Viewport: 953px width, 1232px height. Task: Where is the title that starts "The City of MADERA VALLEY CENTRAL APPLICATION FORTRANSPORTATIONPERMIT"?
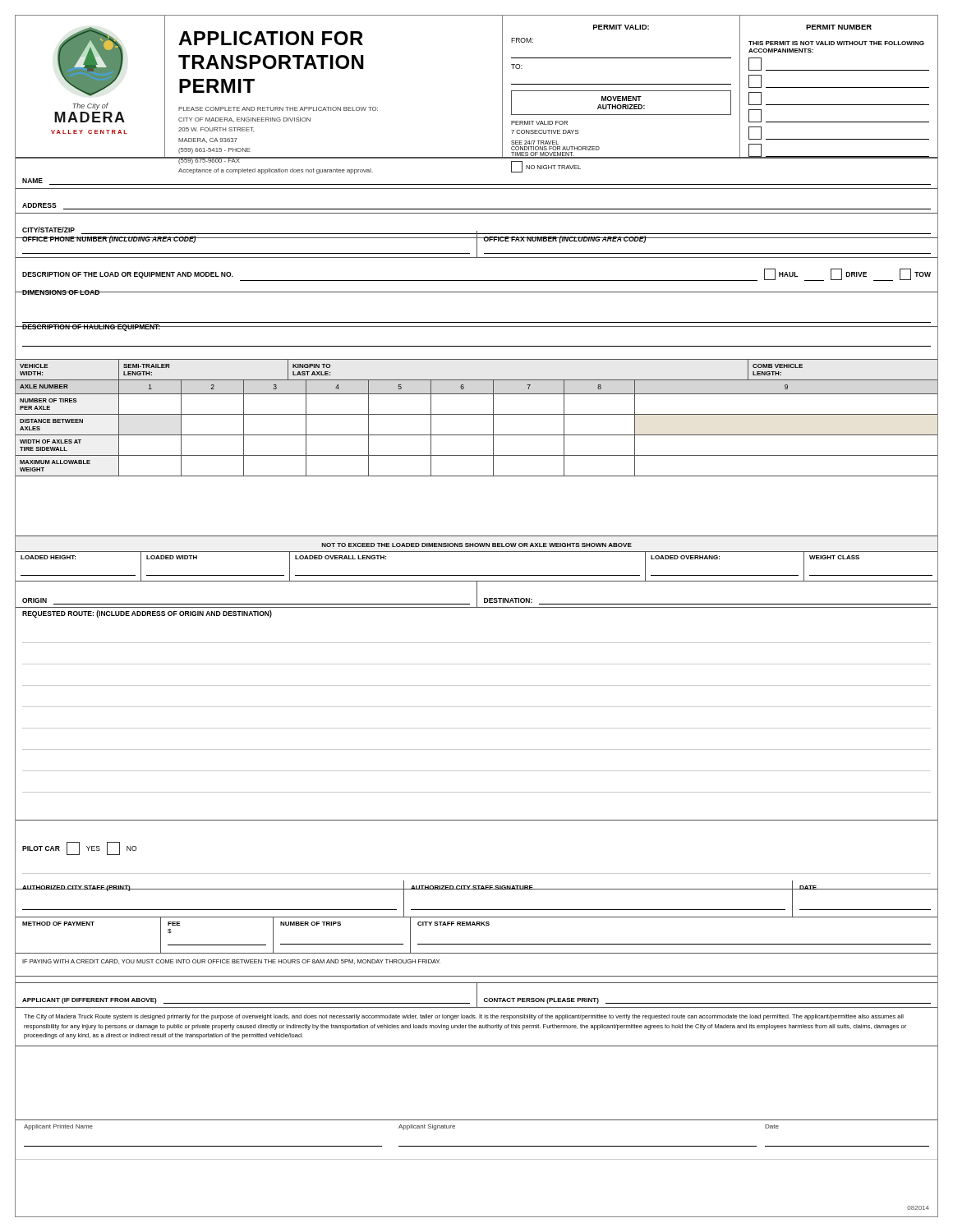[476, 87]
